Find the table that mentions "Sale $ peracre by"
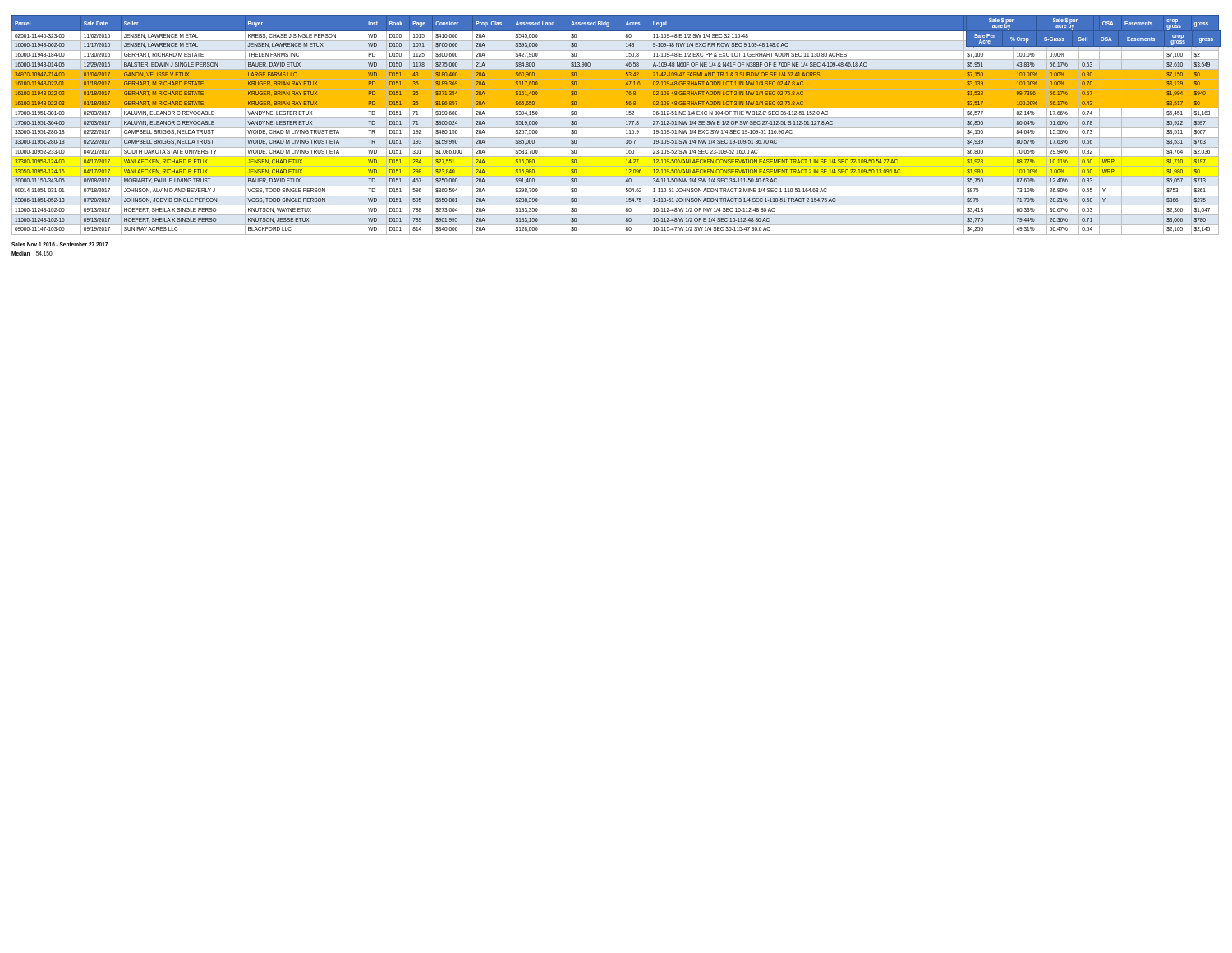This screenshot has width=1232, height=953. click(x=1093, y=31)
